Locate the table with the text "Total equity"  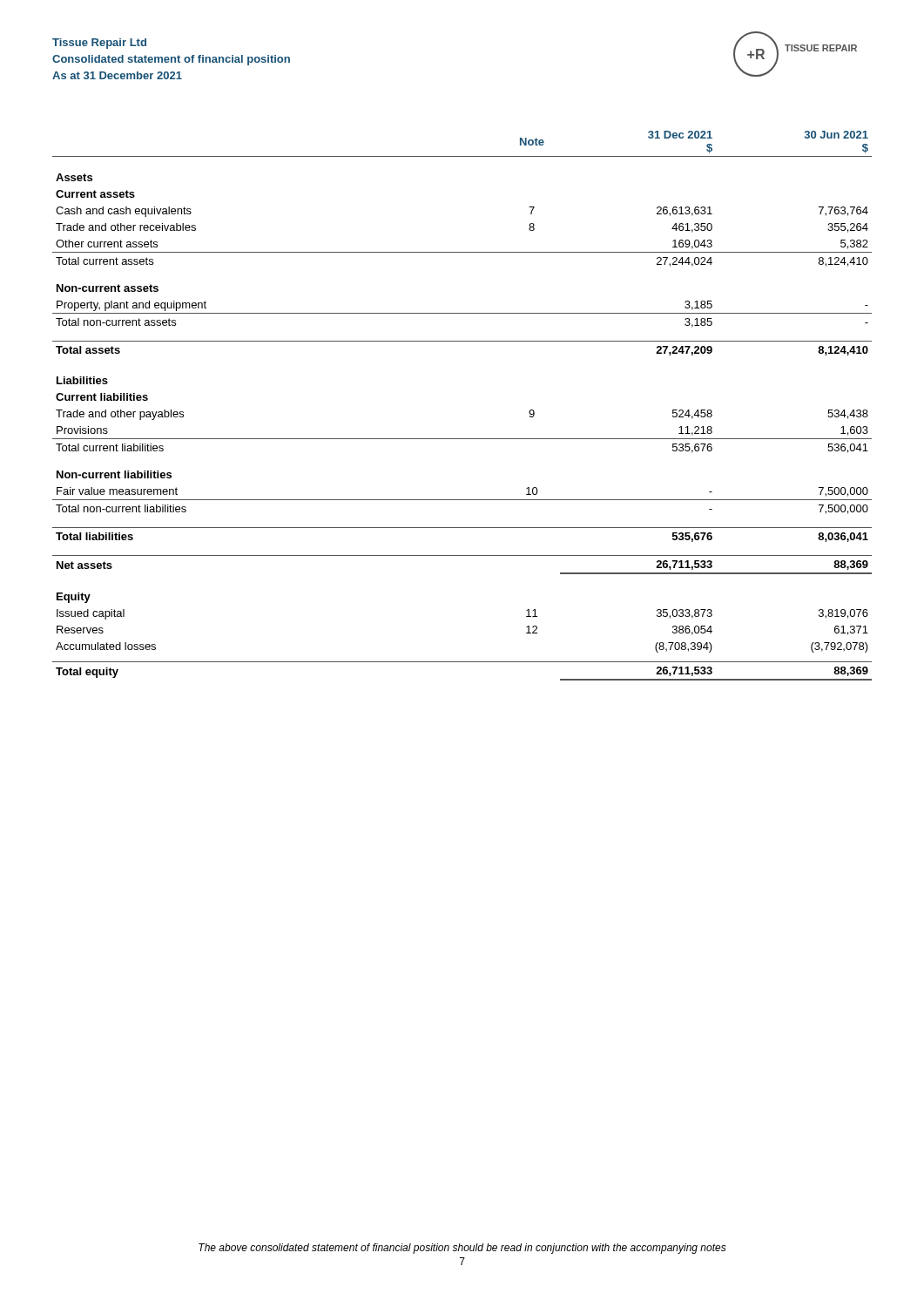point(462,403)
